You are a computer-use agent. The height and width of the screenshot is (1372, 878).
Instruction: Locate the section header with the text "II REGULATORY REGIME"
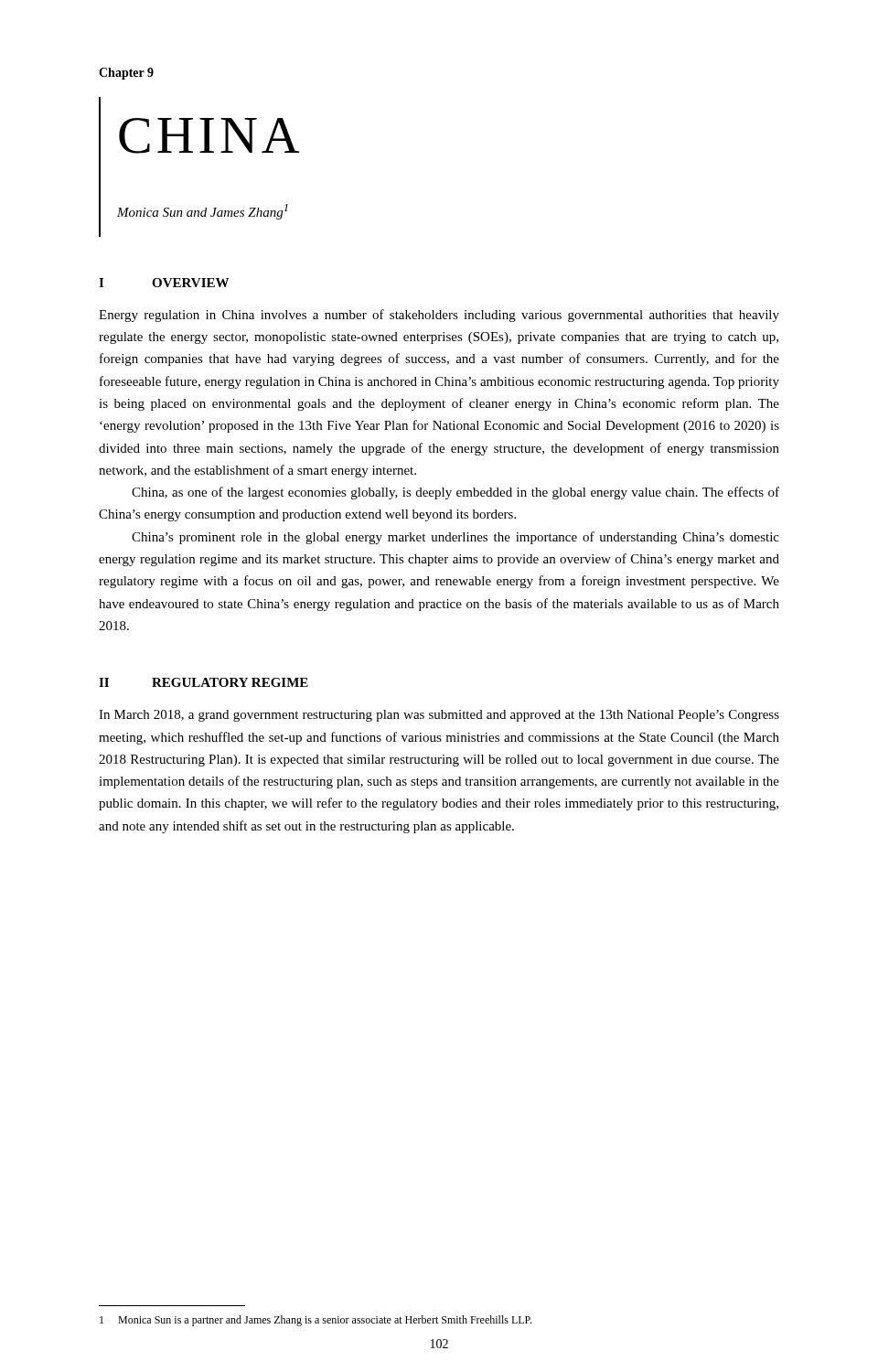pyautogui.click(x=204, y=683)
